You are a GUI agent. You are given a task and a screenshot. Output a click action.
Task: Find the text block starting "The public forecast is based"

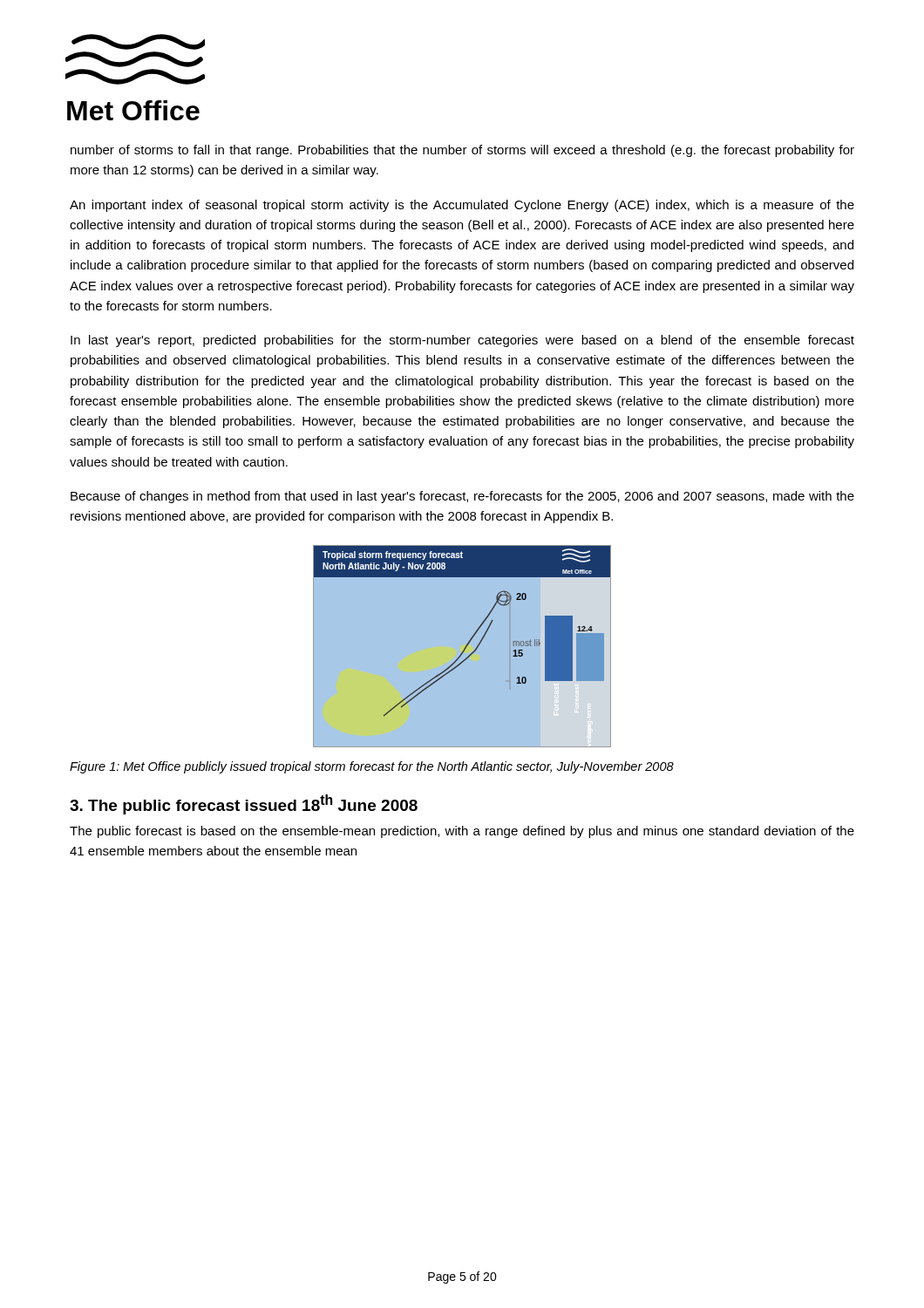pyautogui.click(x=462, y=841)
